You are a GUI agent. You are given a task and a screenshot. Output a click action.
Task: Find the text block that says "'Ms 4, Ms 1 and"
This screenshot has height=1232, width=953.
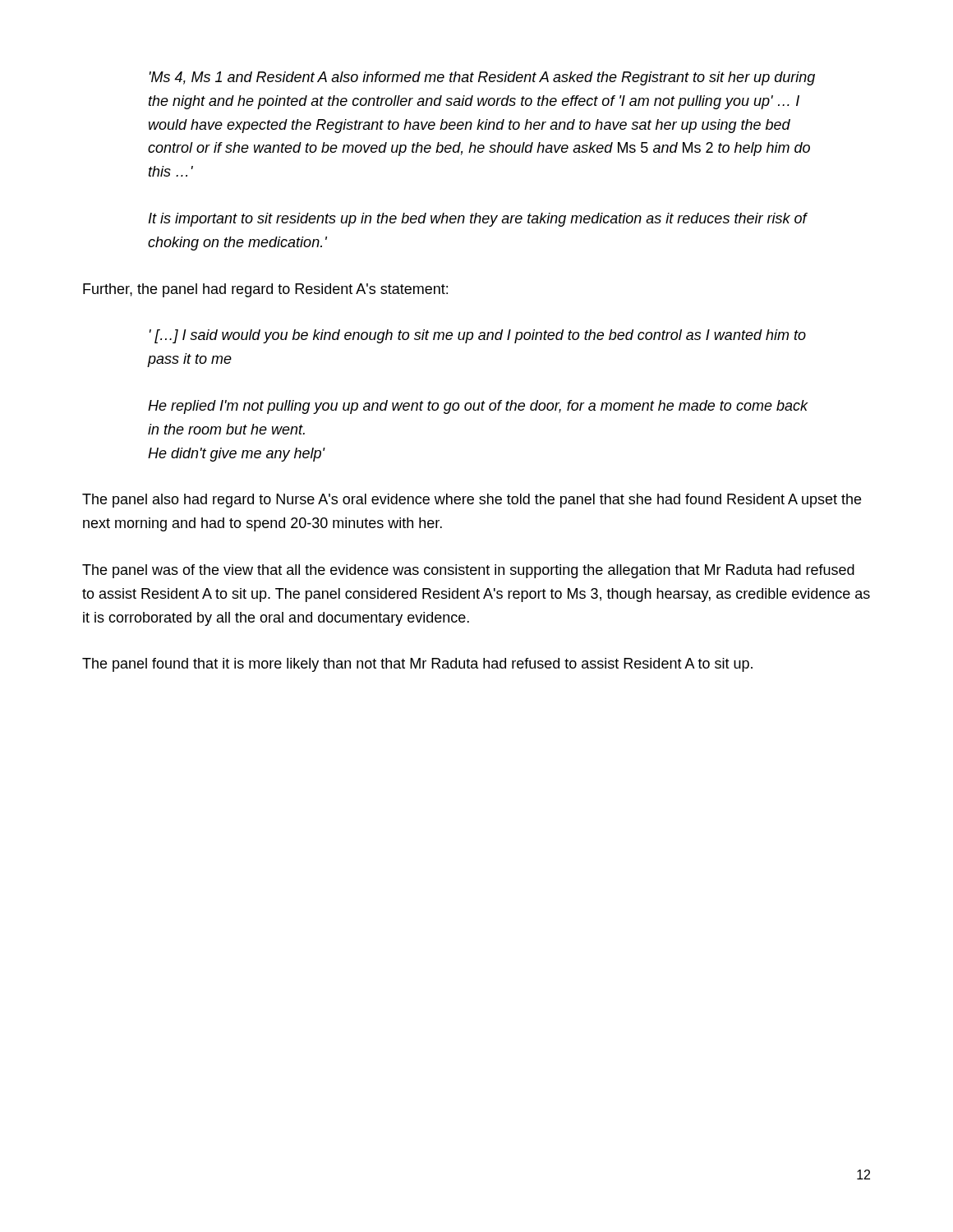tap(485, 160)
